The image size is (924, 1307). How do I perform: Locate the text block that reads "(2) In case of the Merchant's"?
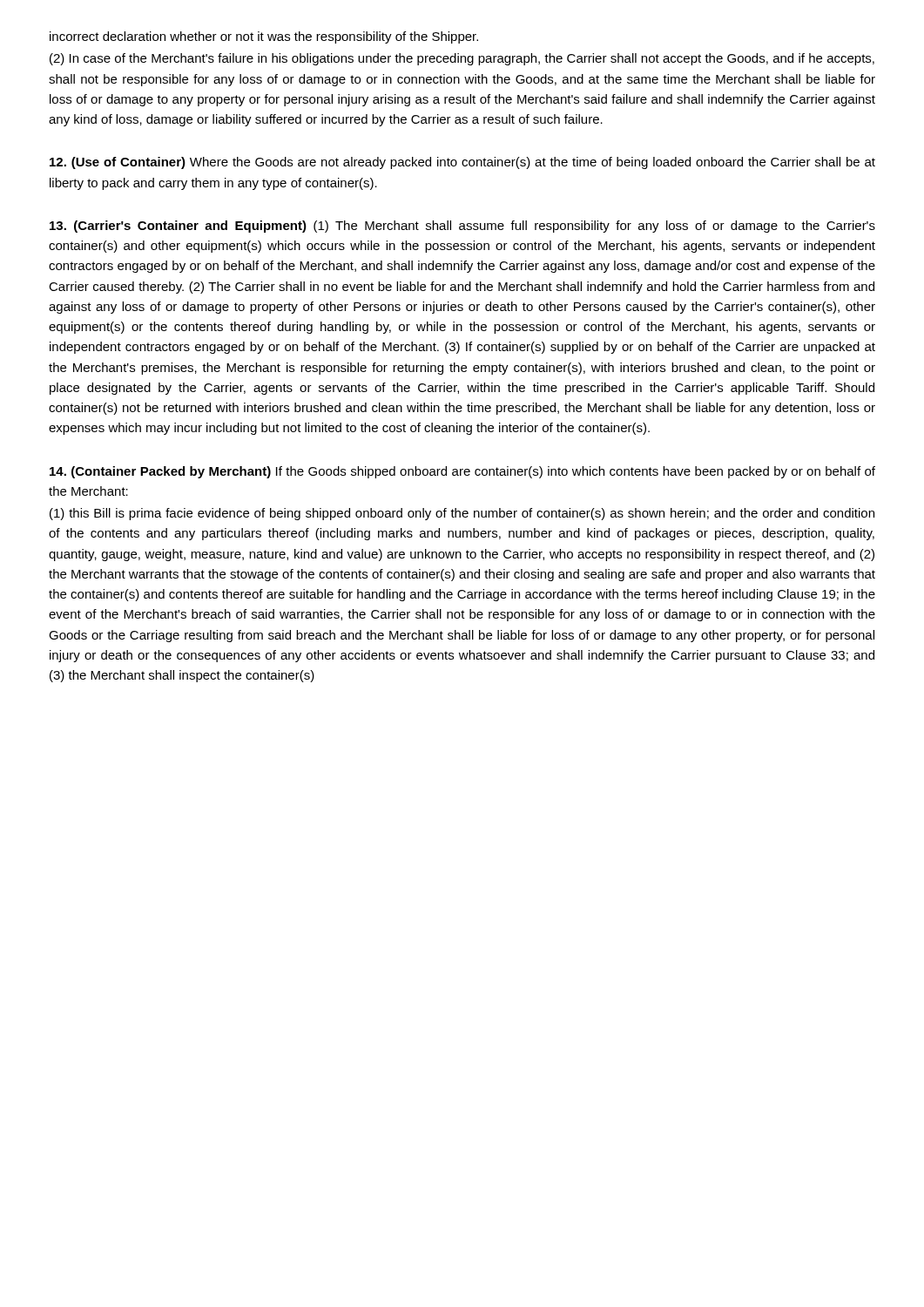[462, 89]
